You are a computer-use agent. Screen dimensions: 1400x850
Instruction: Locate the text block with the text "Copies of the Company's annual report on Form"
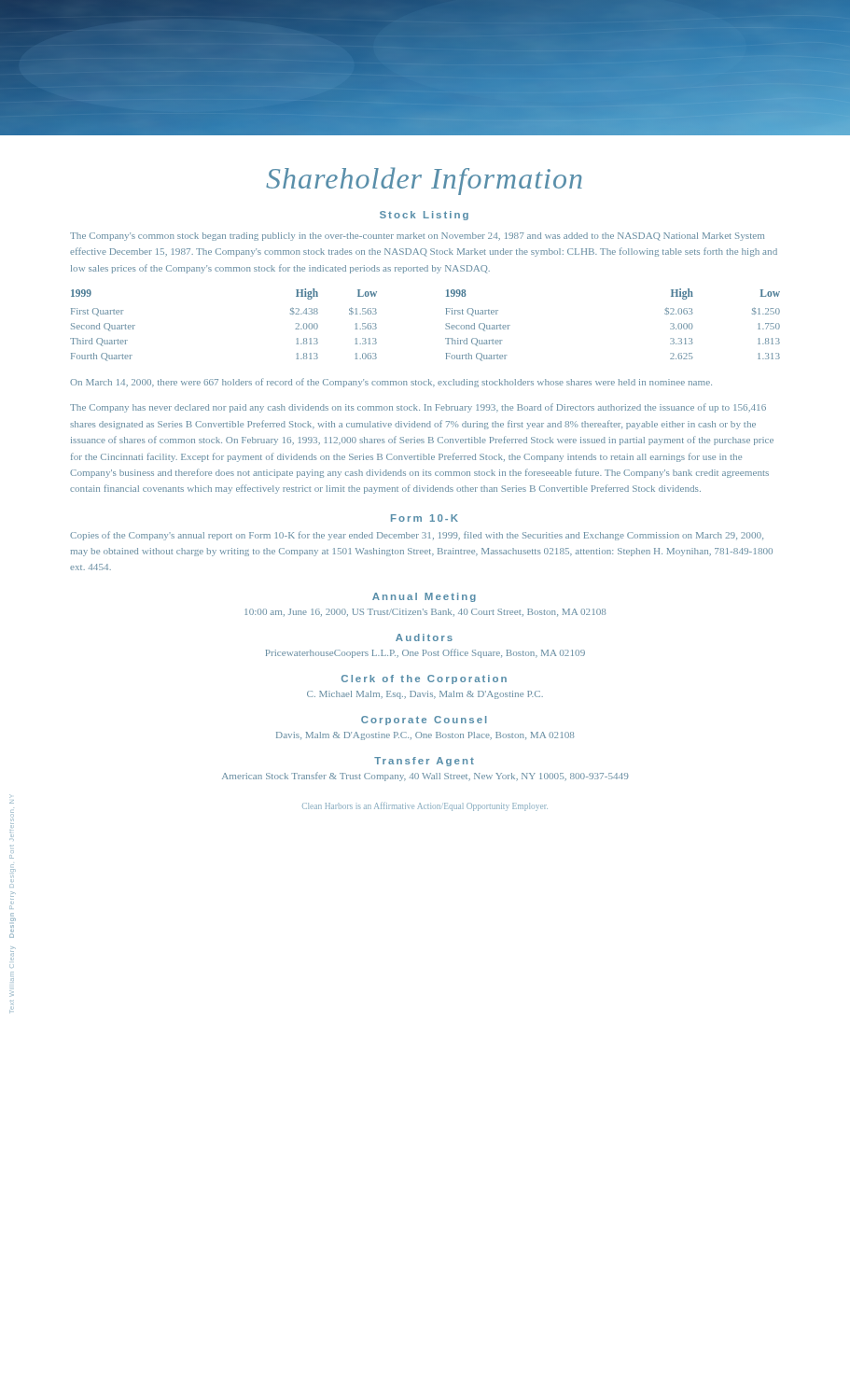(422, 551)
